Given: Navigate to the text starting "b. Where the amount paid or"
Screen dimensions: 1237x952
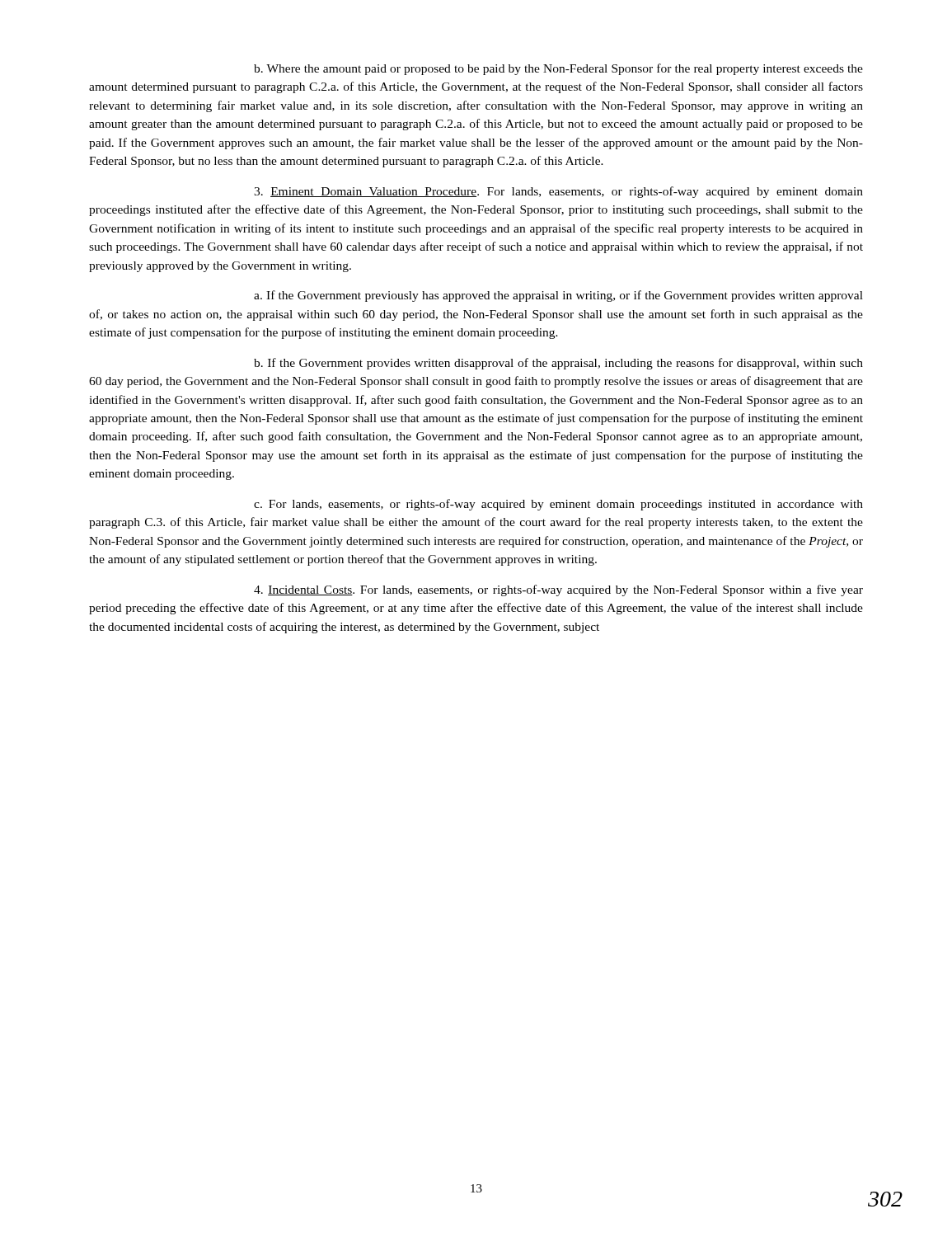Looking at the screenshot, I should point(476,115).
